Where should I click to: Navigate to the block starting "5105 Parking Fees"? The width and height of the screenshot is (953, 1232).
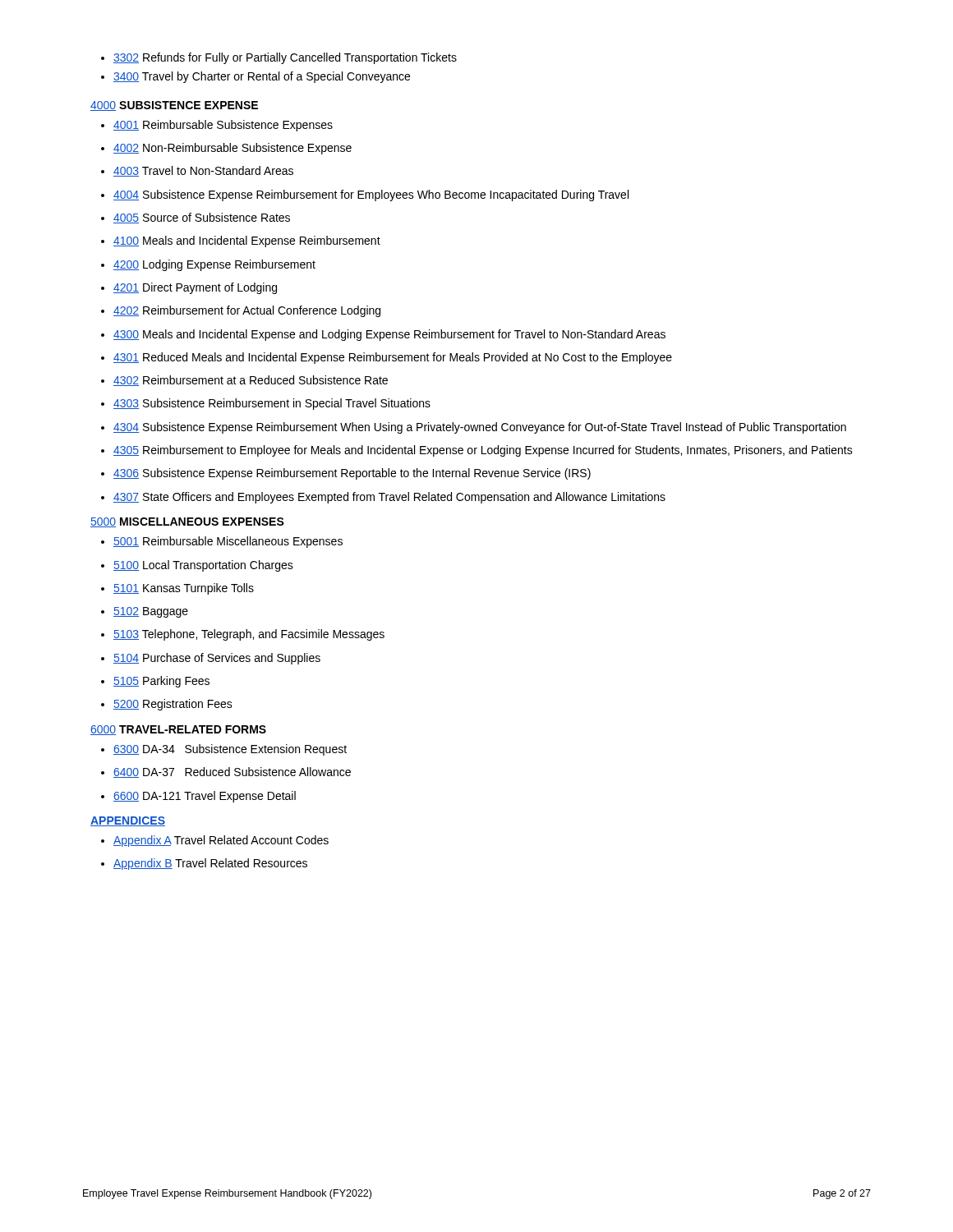point(155,682)
